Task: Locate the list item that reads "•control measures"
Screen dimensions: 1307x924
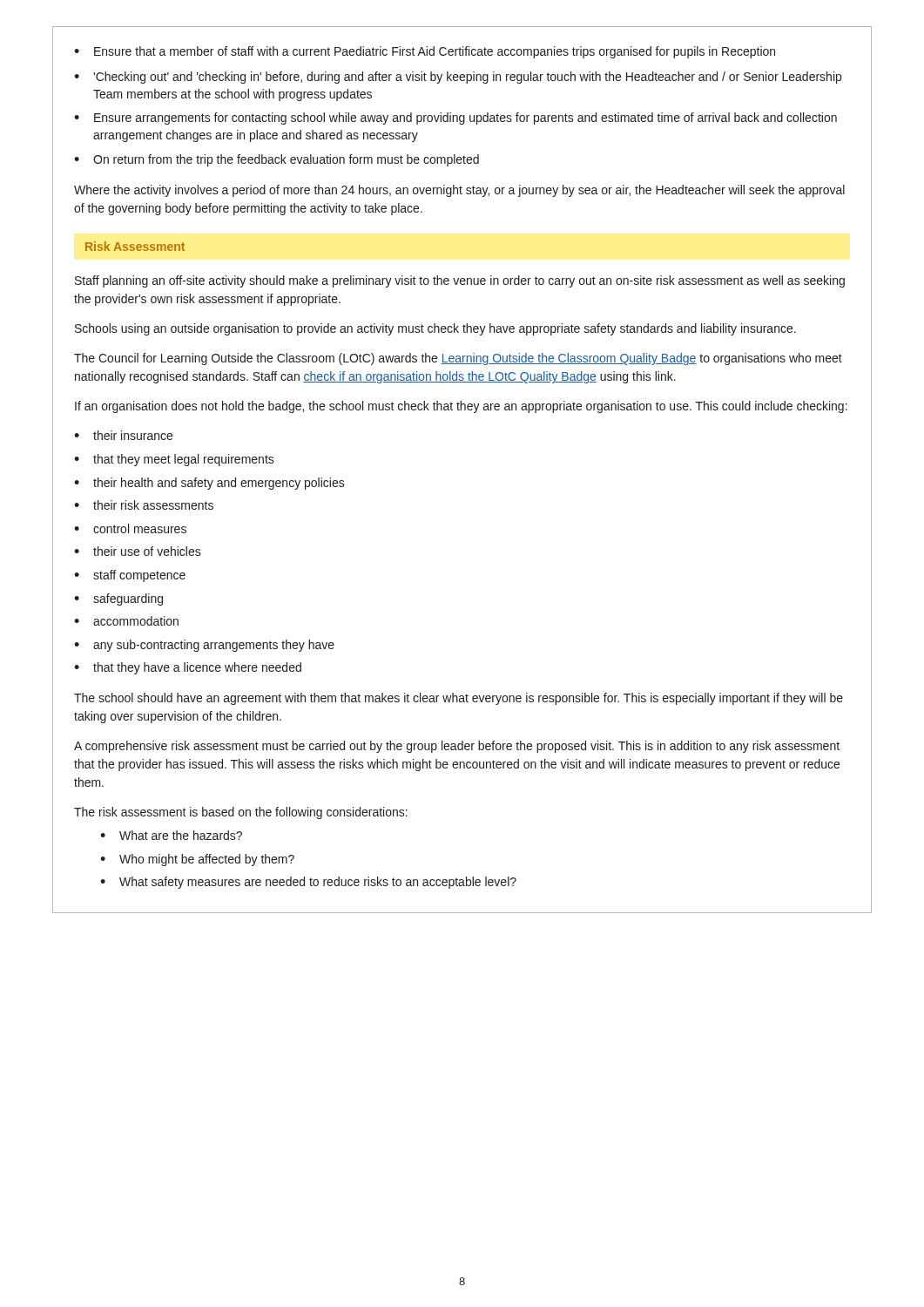Action: 130,528
